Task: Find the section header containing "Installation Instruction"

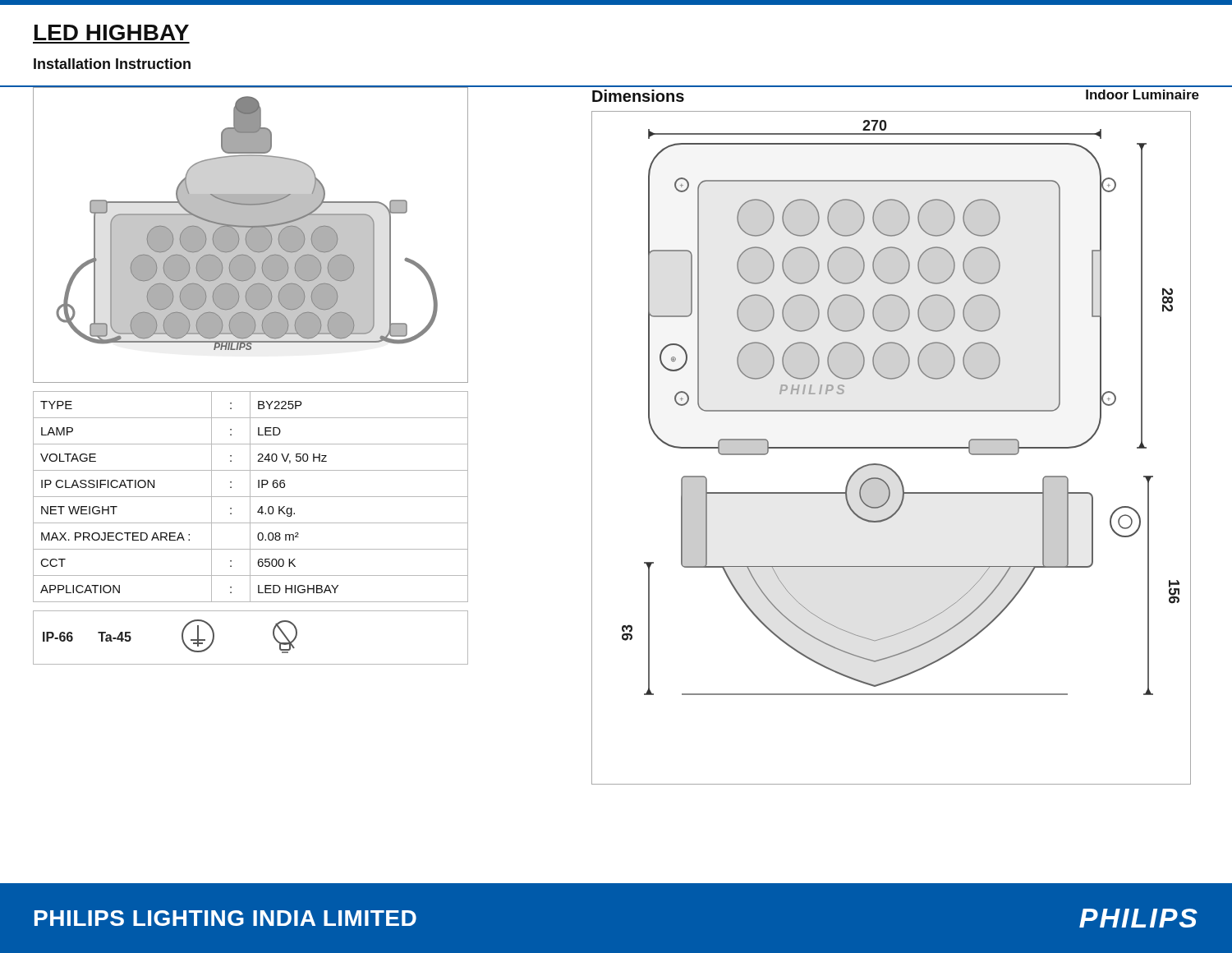Action: click(x=112, y=64)
